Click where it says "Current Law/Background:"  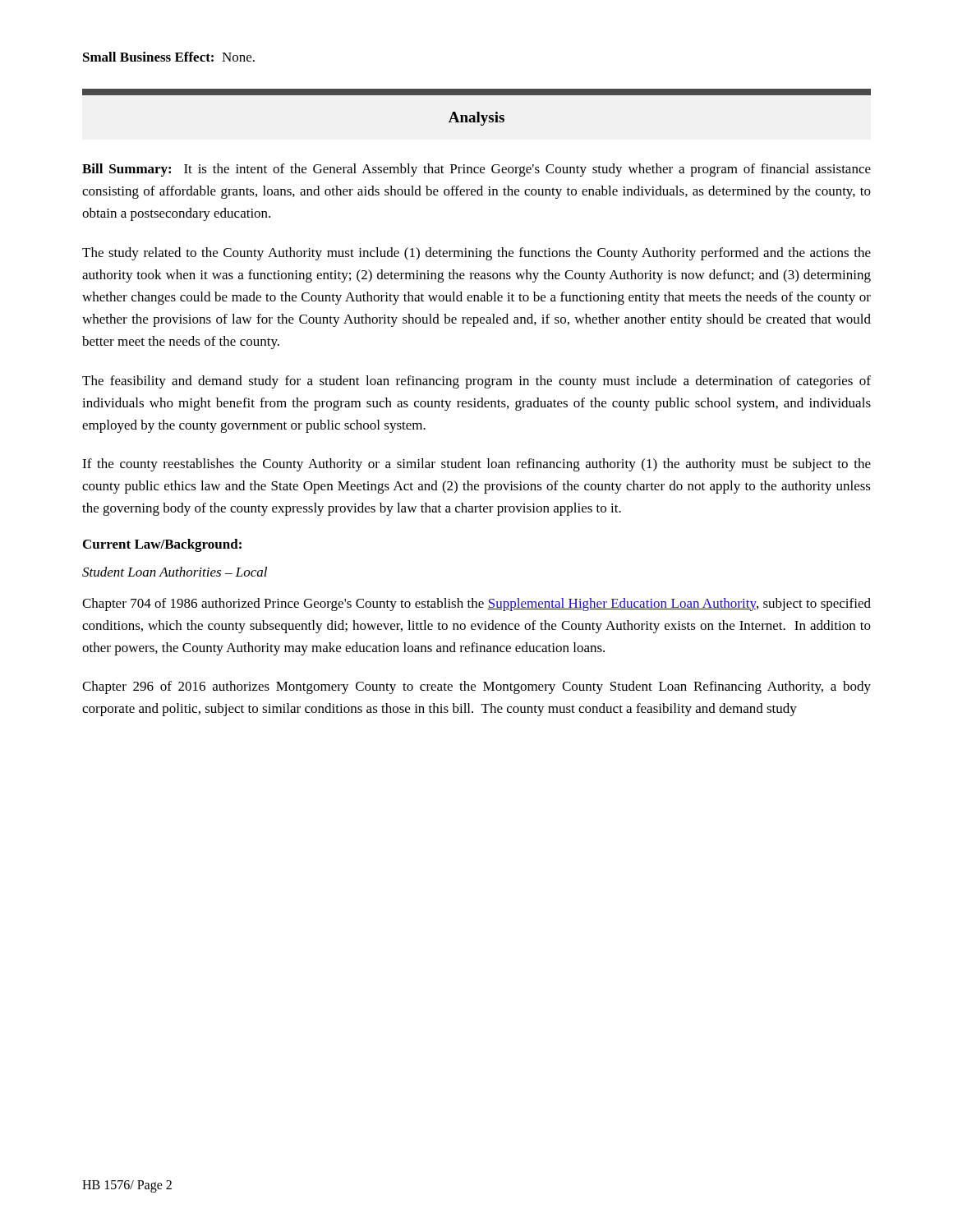click(162, 544)
